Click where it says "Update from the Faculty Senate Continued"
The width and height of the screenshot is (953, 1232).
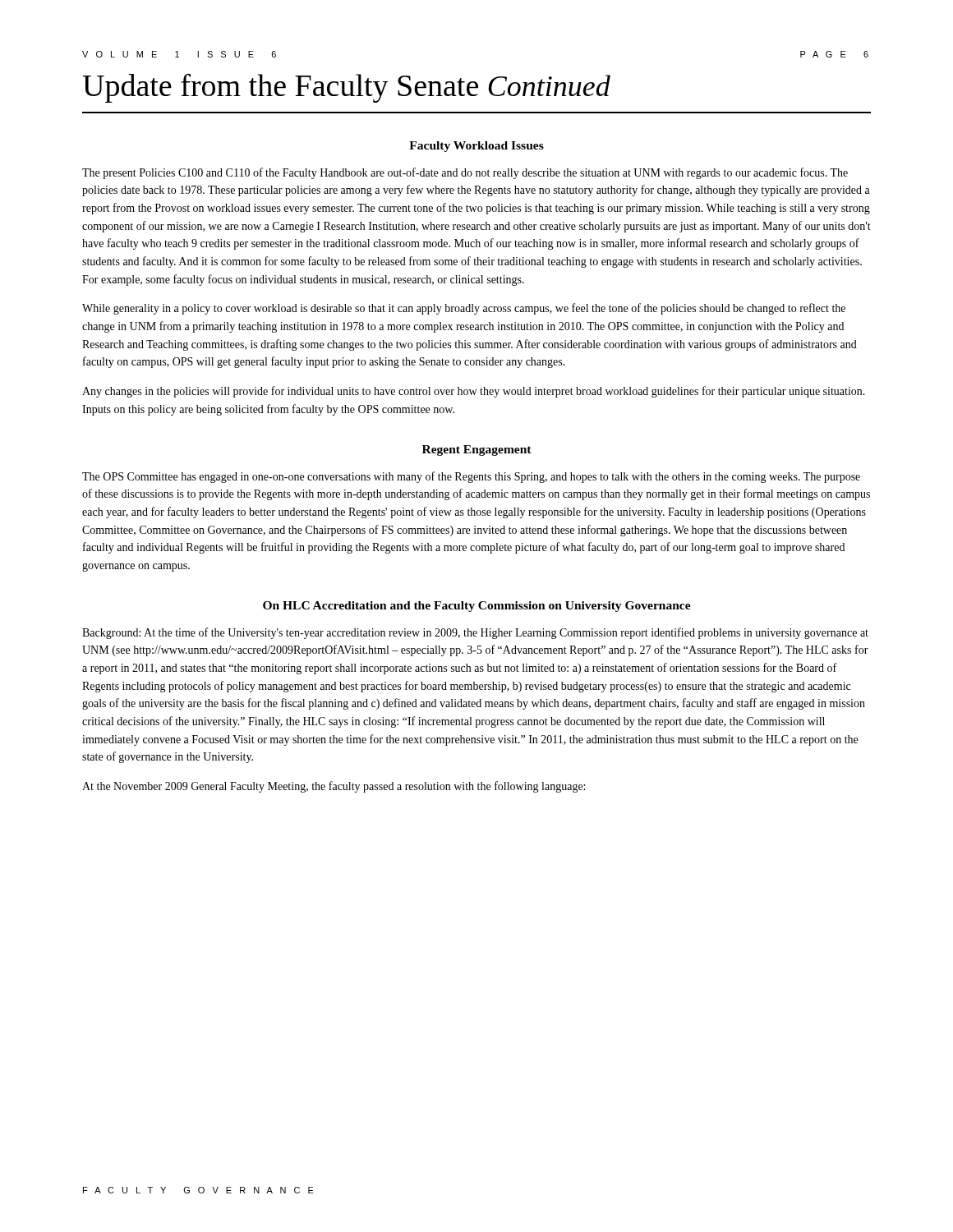click(476, 86)
